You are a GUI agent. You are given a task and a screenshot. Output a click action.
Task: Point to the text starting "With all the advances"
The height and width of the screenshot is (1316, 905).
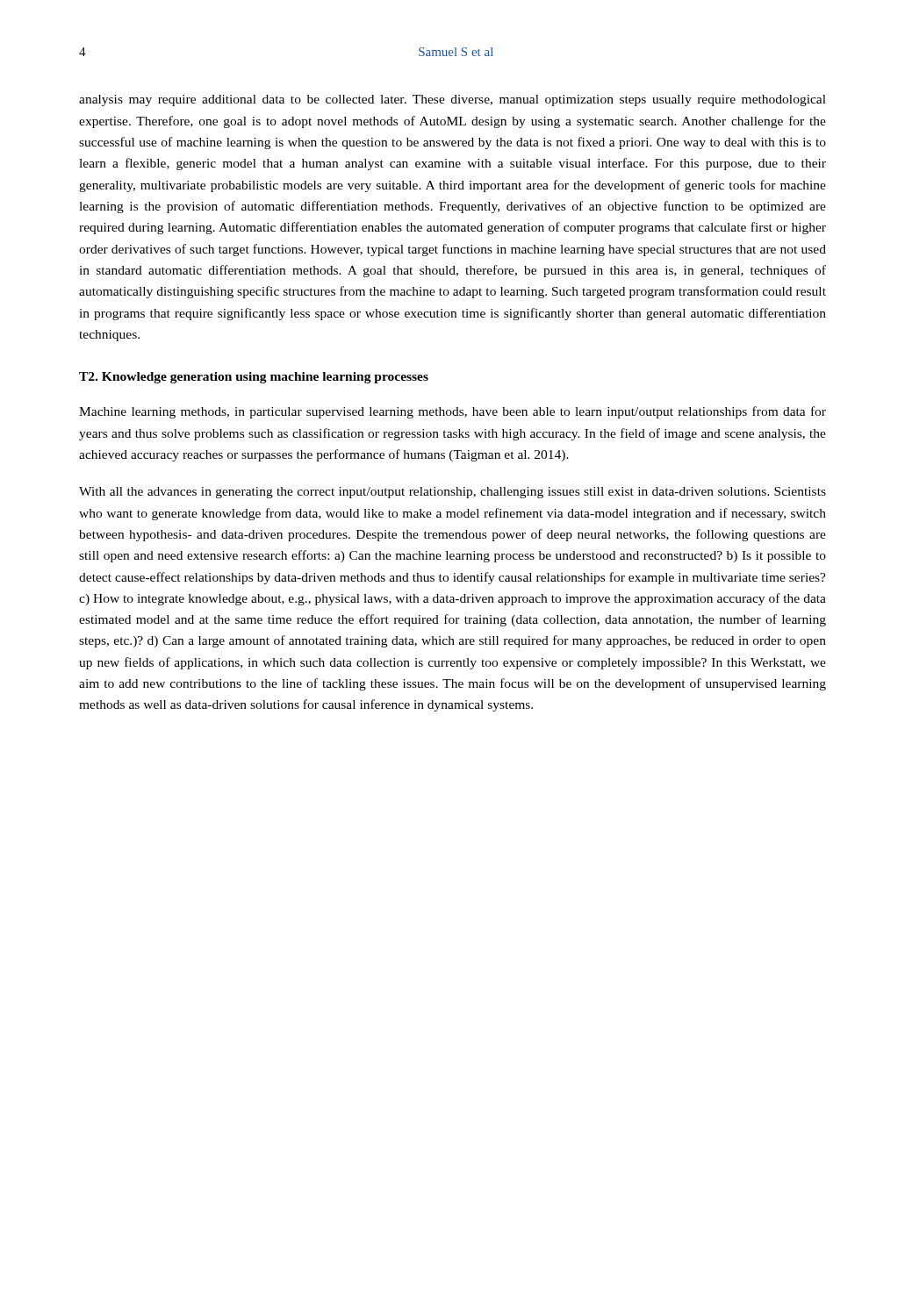tap(452, 598)
